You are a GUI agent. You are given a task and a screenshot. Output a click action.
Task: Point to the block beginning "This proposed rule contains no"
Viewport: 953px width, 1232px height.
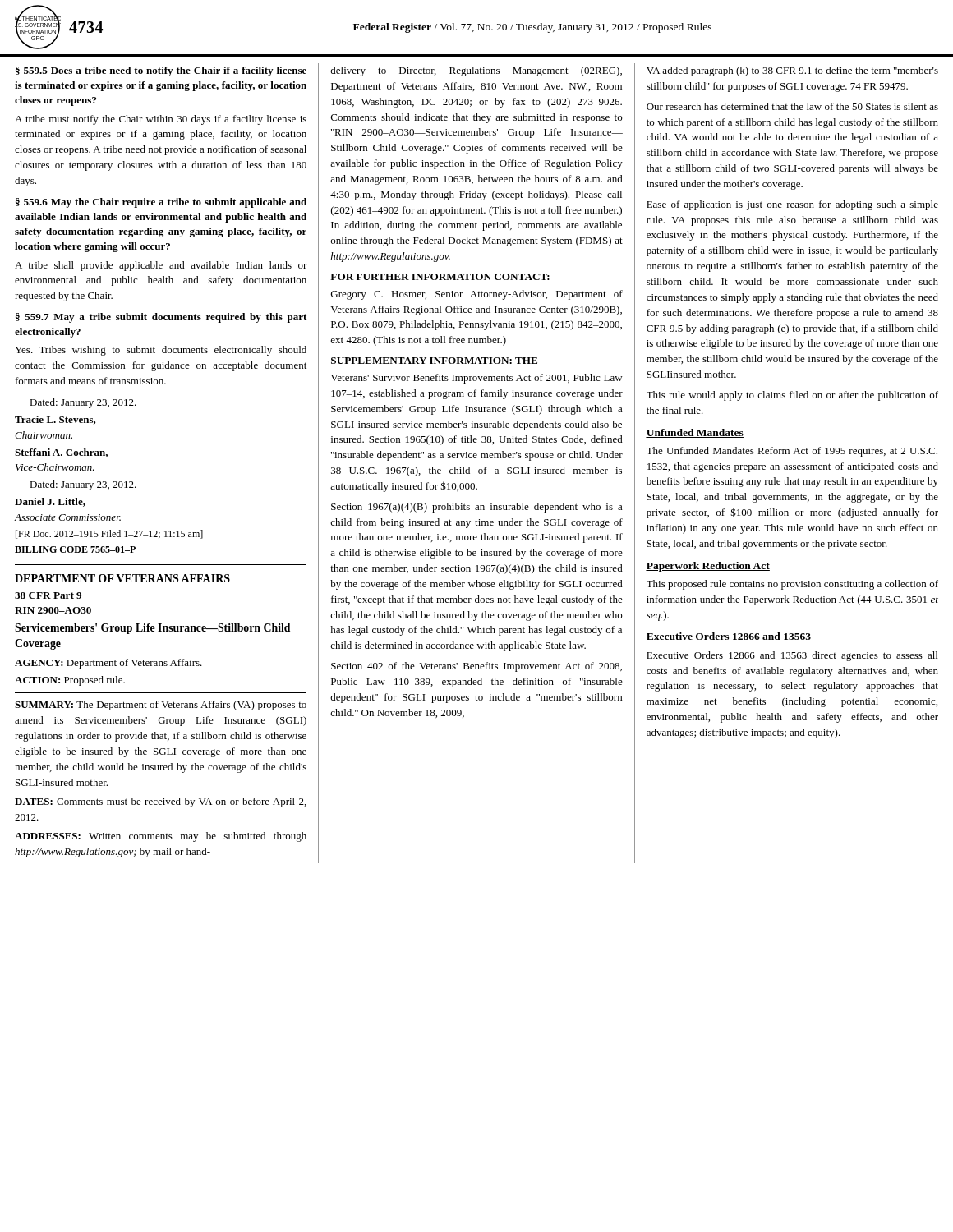[x=792, y=600]
